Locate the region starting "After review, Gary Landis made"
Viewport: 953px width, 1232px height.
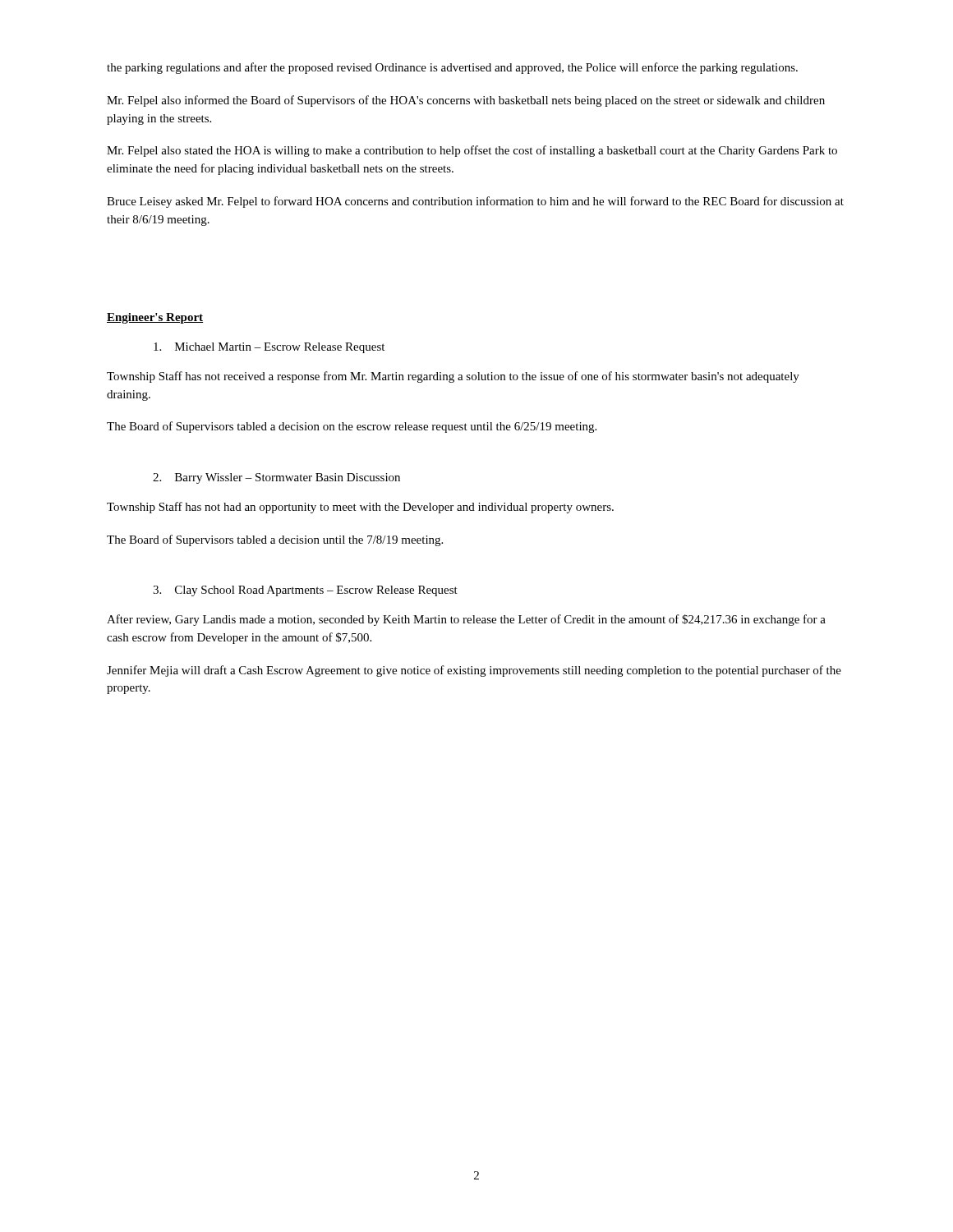[466, 628]
